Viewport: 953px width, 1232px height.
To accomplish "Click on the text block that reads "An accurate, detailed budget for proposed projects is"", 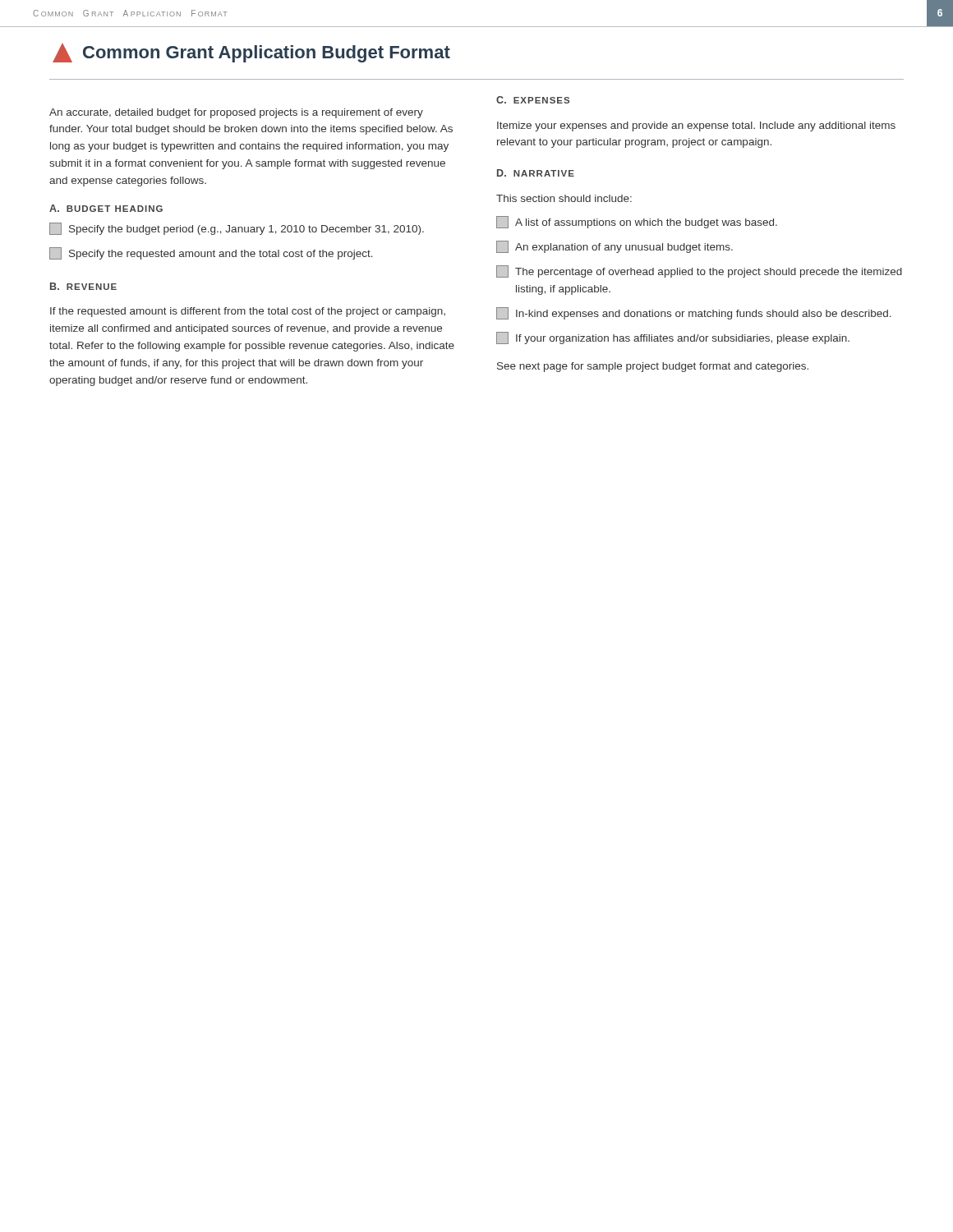I will pos(253,147).
